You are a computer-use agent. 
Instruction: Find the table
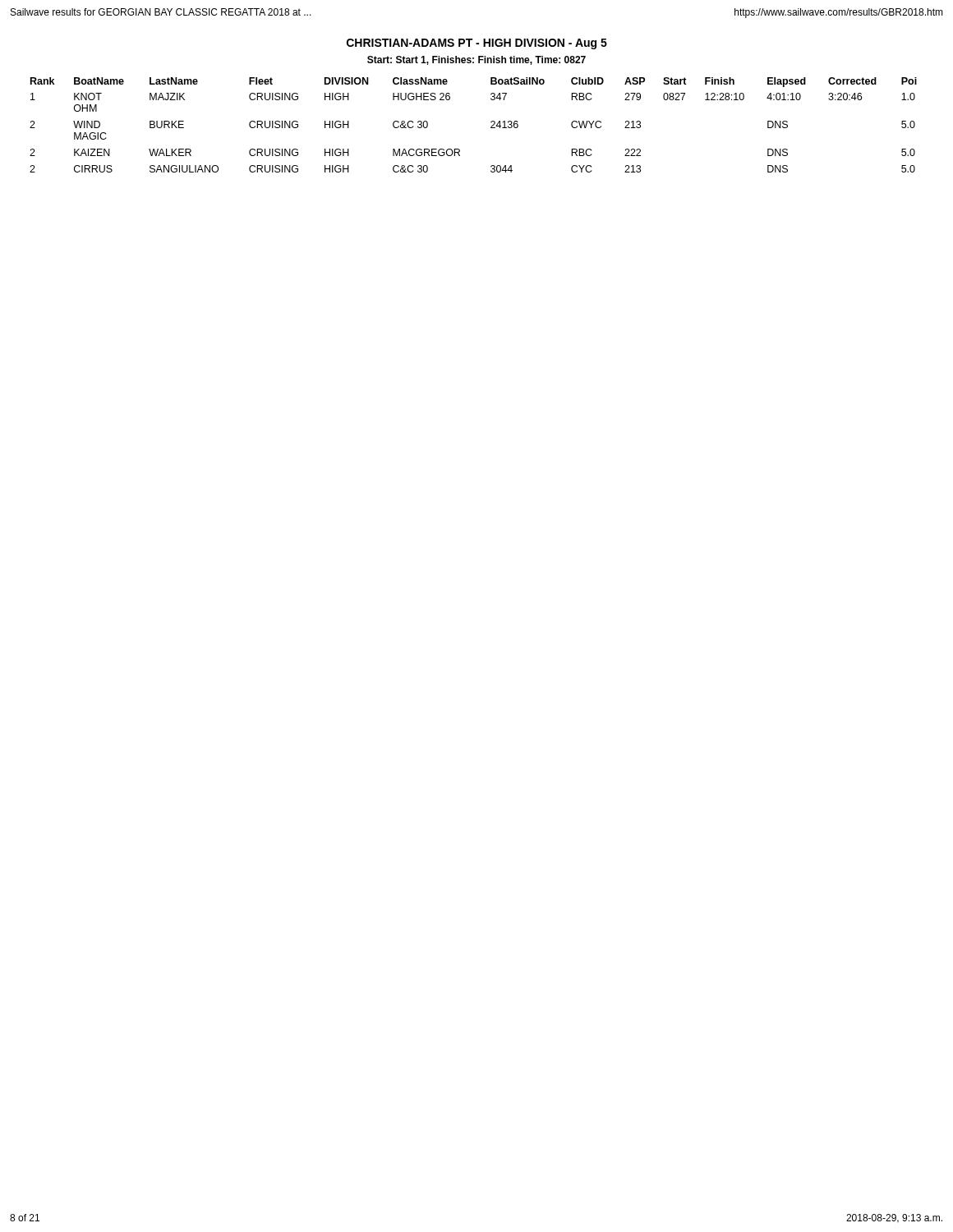click(x=476, y=126)
